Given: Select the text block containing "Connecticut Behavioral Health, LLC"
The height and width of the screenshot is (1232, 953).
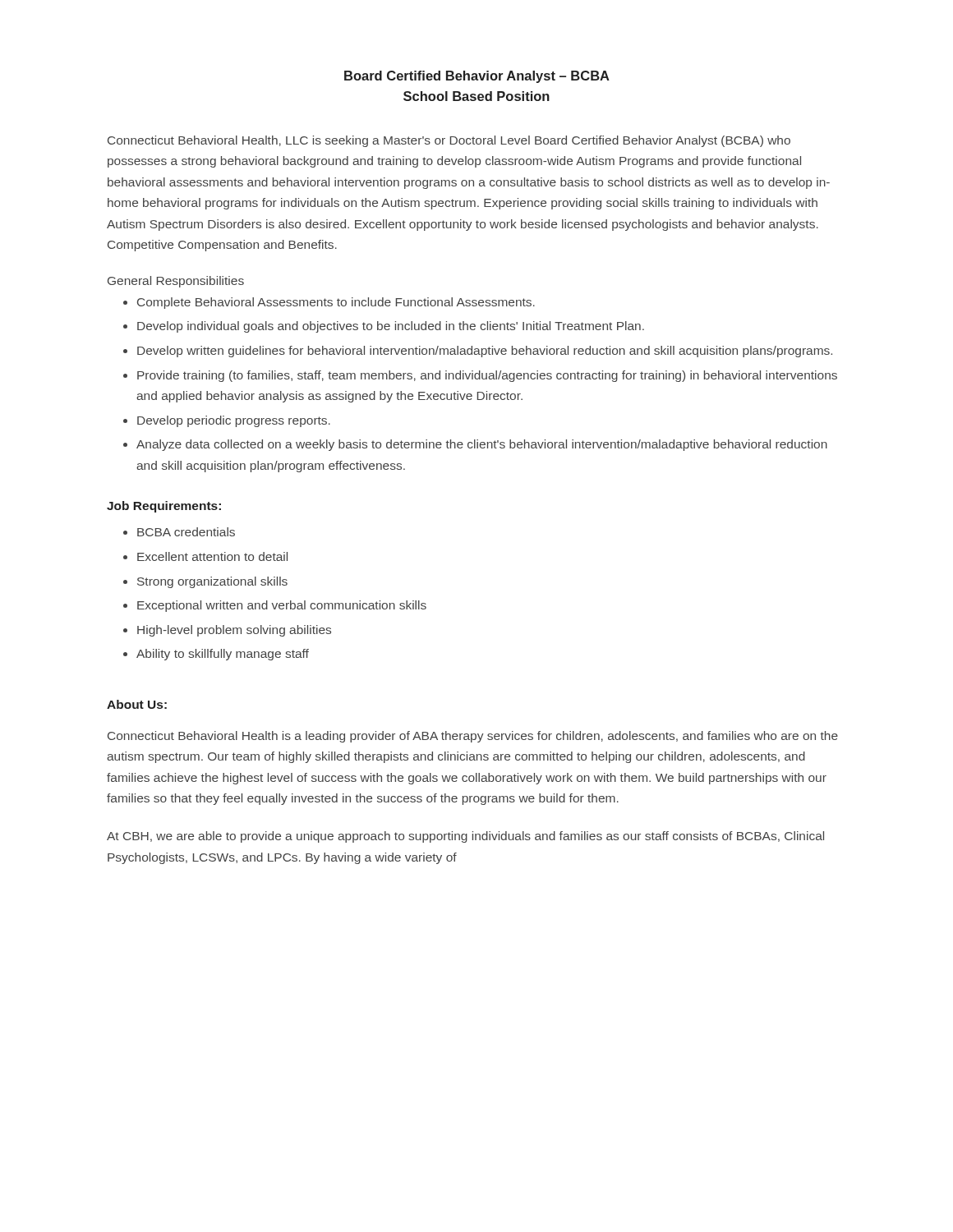Looking at the screenshot, I should coord(468,192).
